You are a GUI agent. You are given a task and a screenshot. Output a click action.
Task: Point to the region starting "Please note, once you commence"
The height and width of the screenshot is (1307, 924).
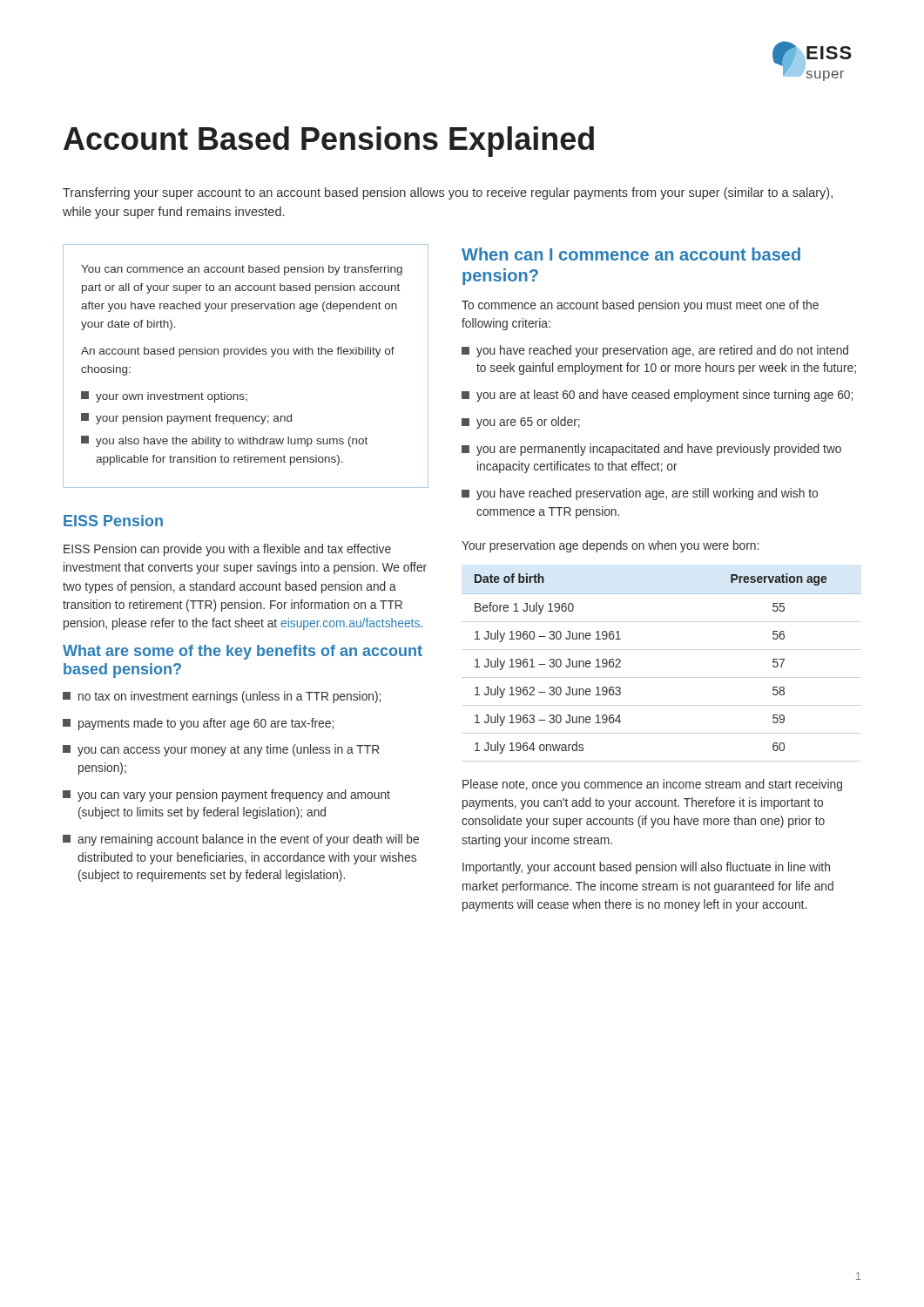point(661,812)
